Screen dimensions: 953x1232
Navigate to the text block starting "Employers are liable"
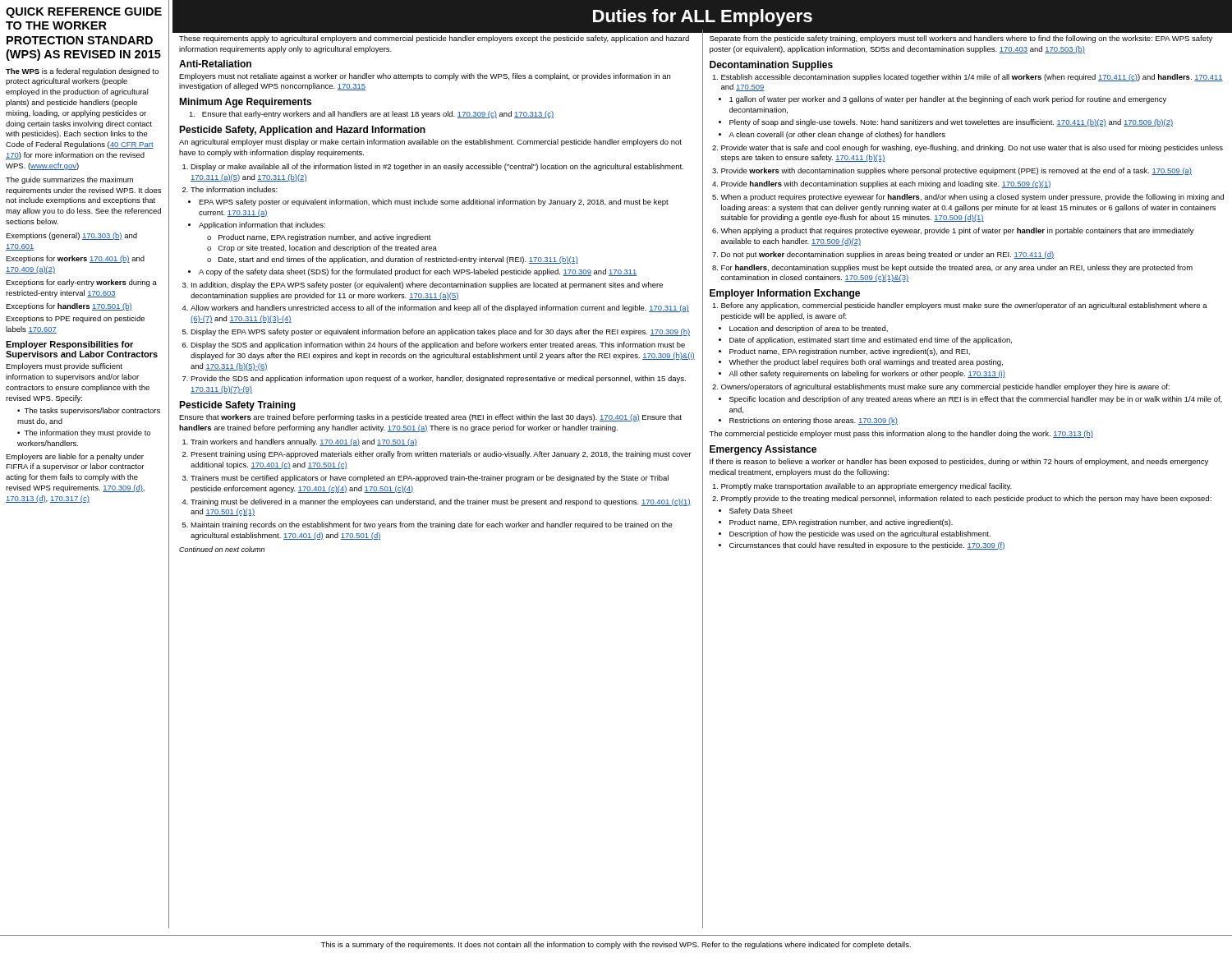click(x=75, y=477)
